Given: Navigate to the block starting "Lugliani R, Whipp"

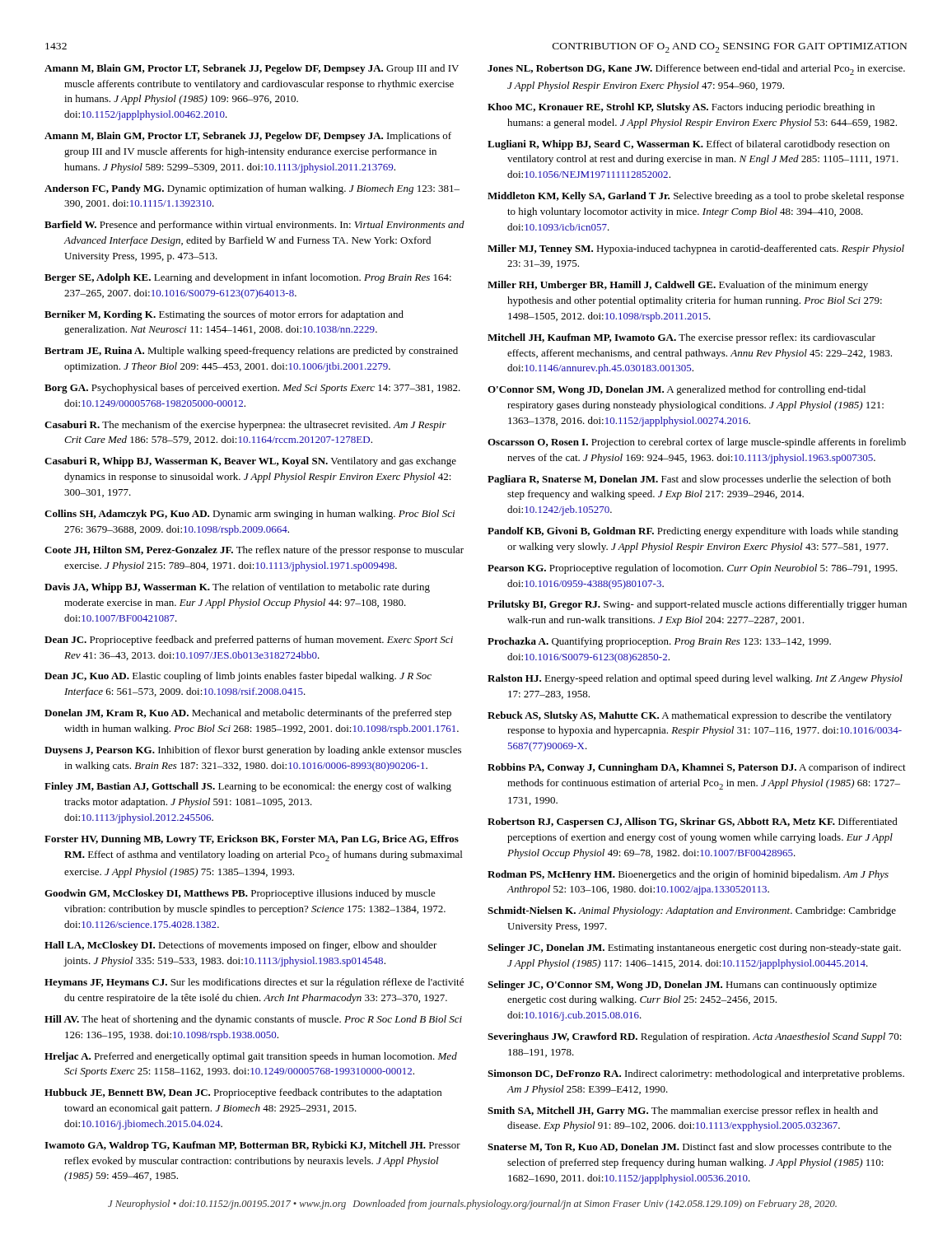Looking at the screenshot, I should 693,159.
